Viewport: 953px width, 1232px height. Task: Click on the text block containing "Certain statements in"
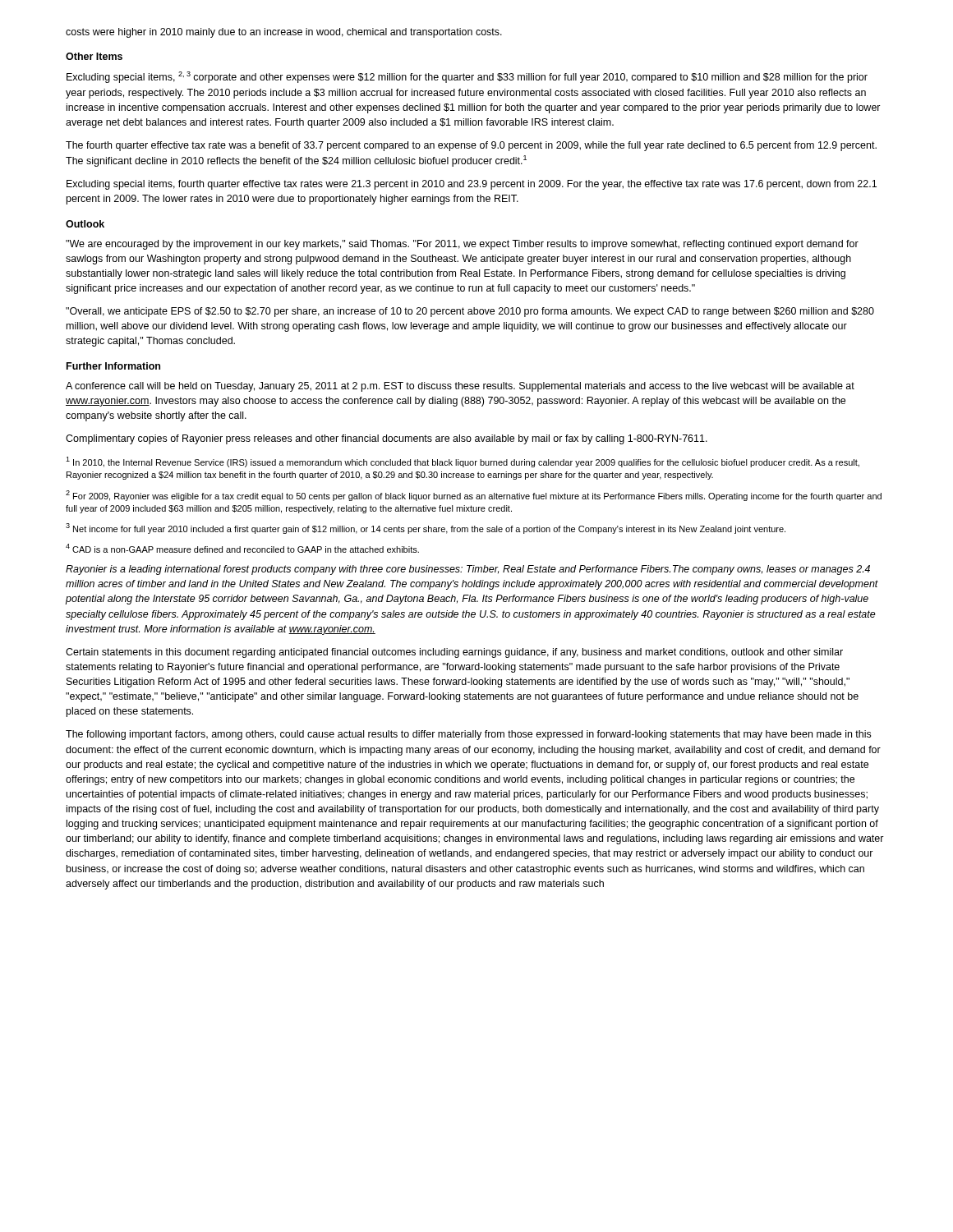pyautogui.click(x=476, y=682)
